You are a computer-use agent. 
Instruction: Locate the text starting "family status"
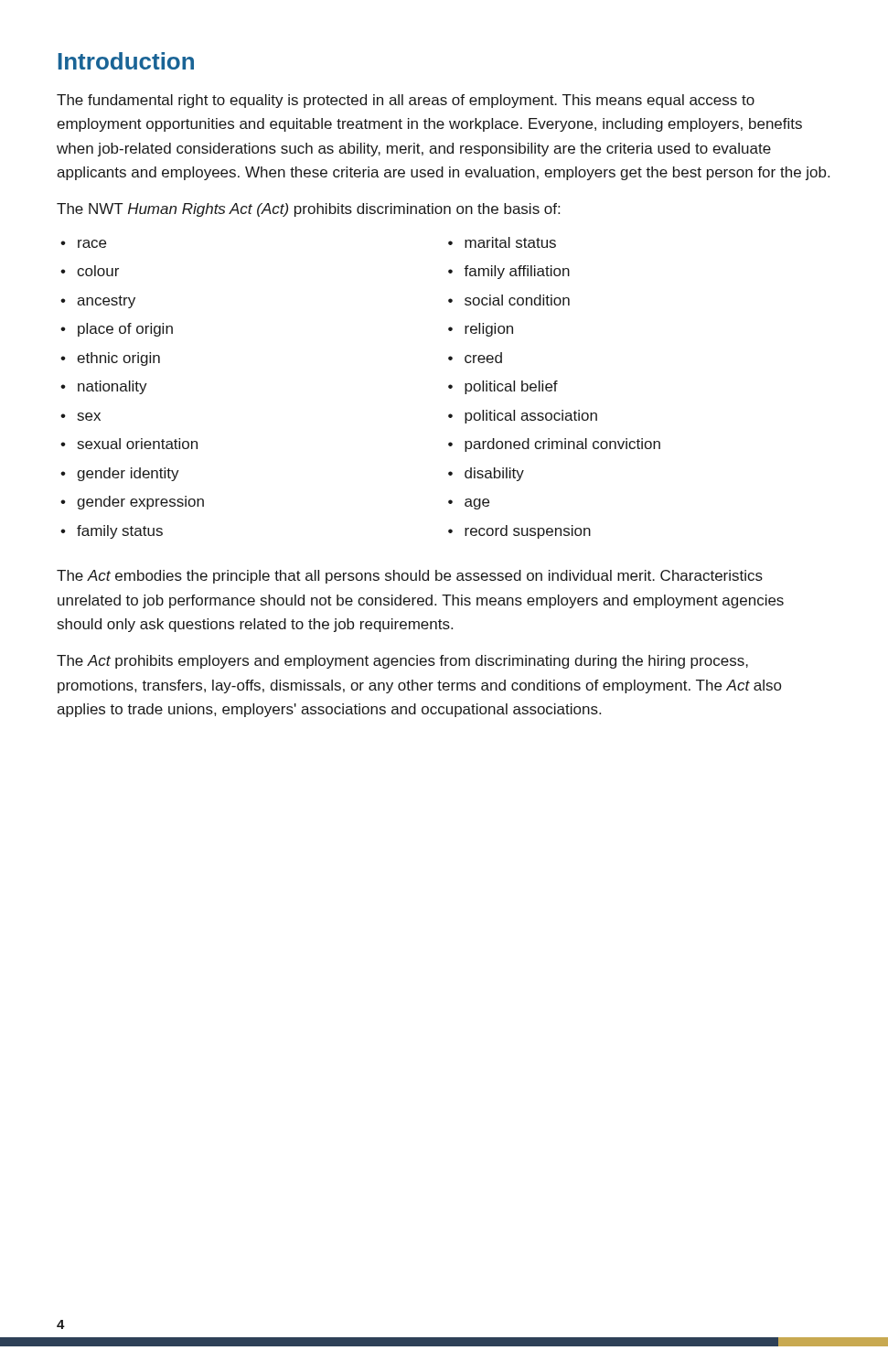120,531
